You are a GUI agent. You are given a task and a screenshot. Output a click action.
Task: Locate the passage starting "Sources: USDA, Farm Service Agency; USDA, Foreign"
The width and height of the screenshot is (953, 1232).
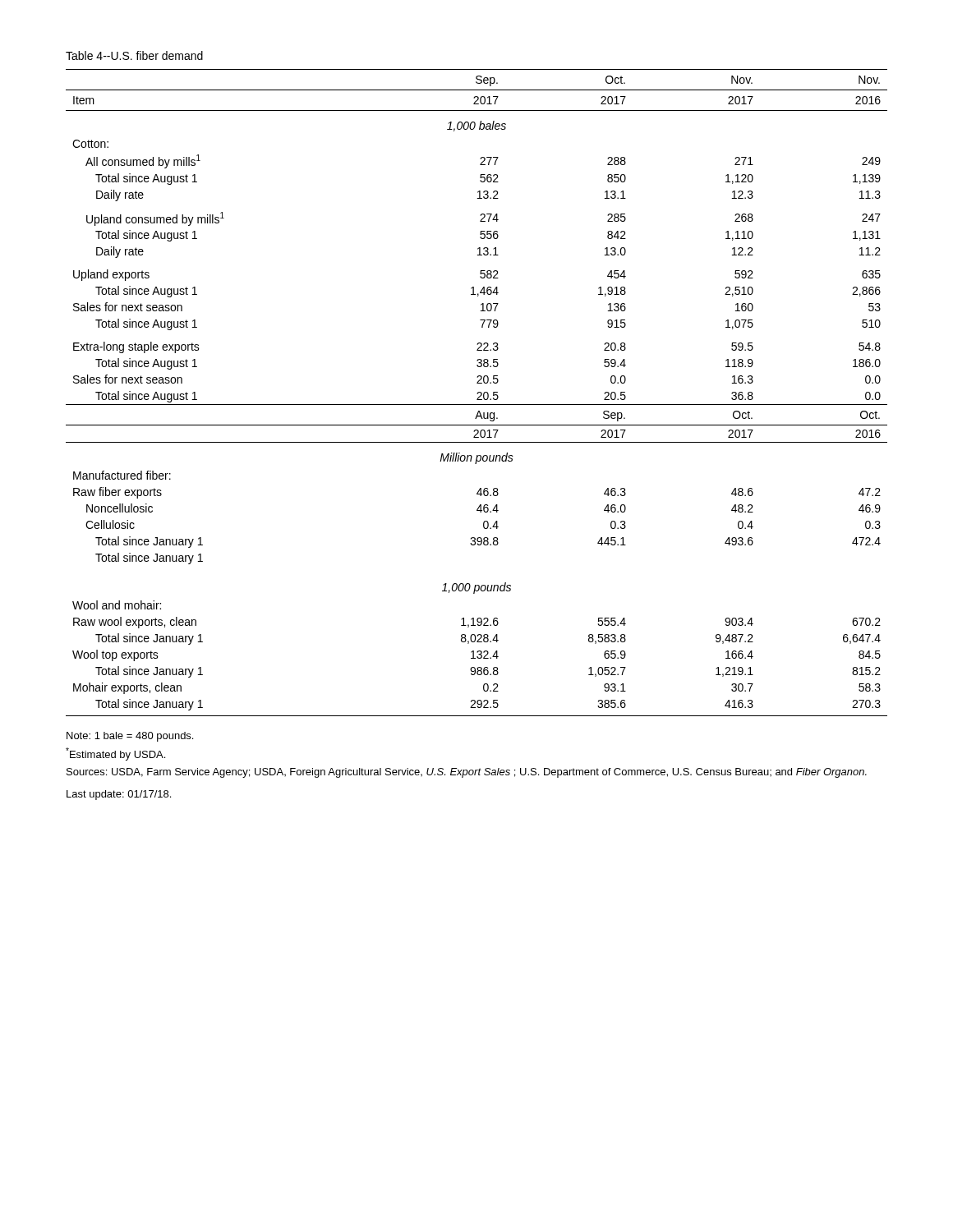pos(467,772)
